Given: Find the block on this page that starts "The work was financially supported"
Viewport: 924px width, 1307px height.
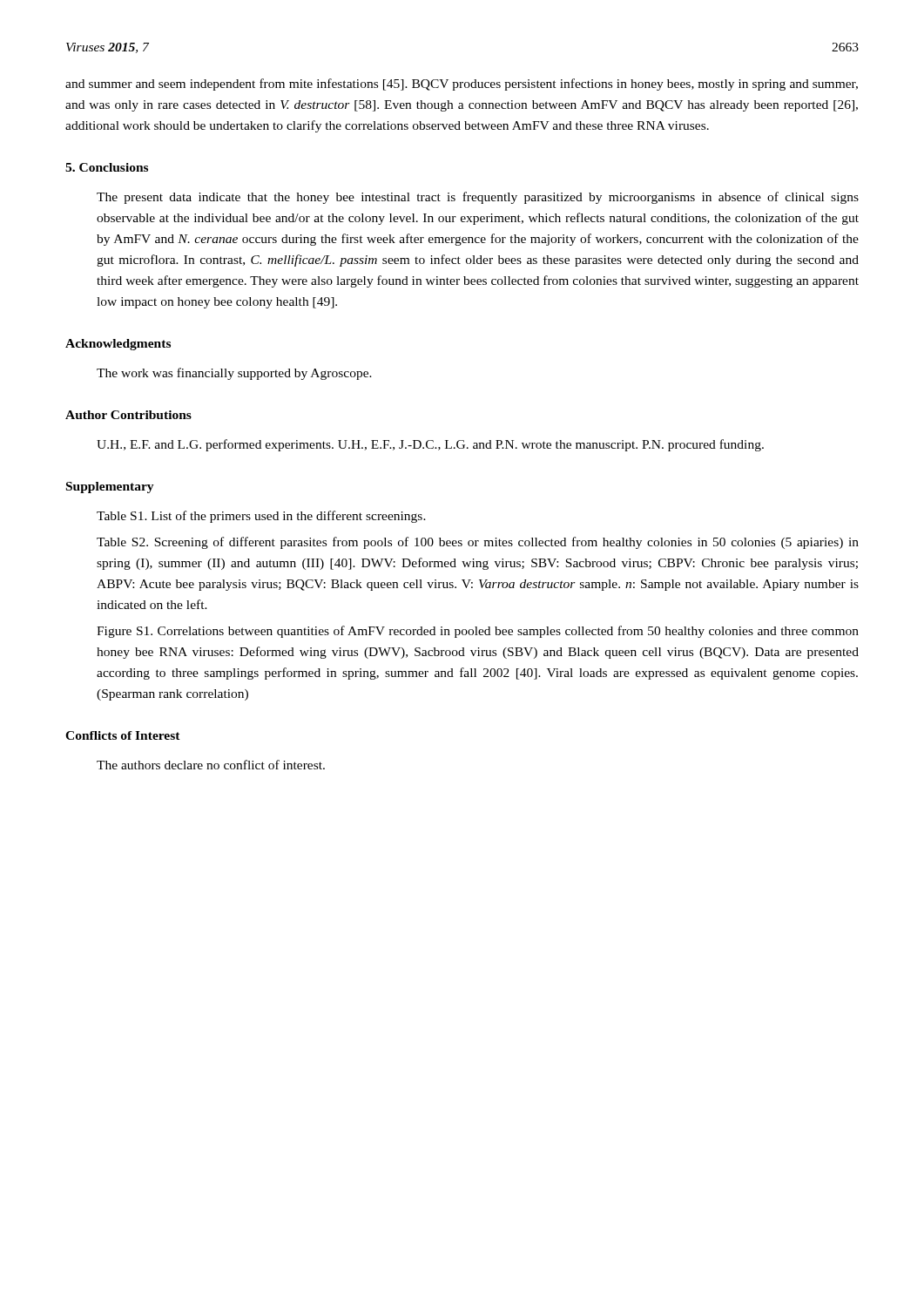Looking at the screenshot, I should tap(234, 373).
